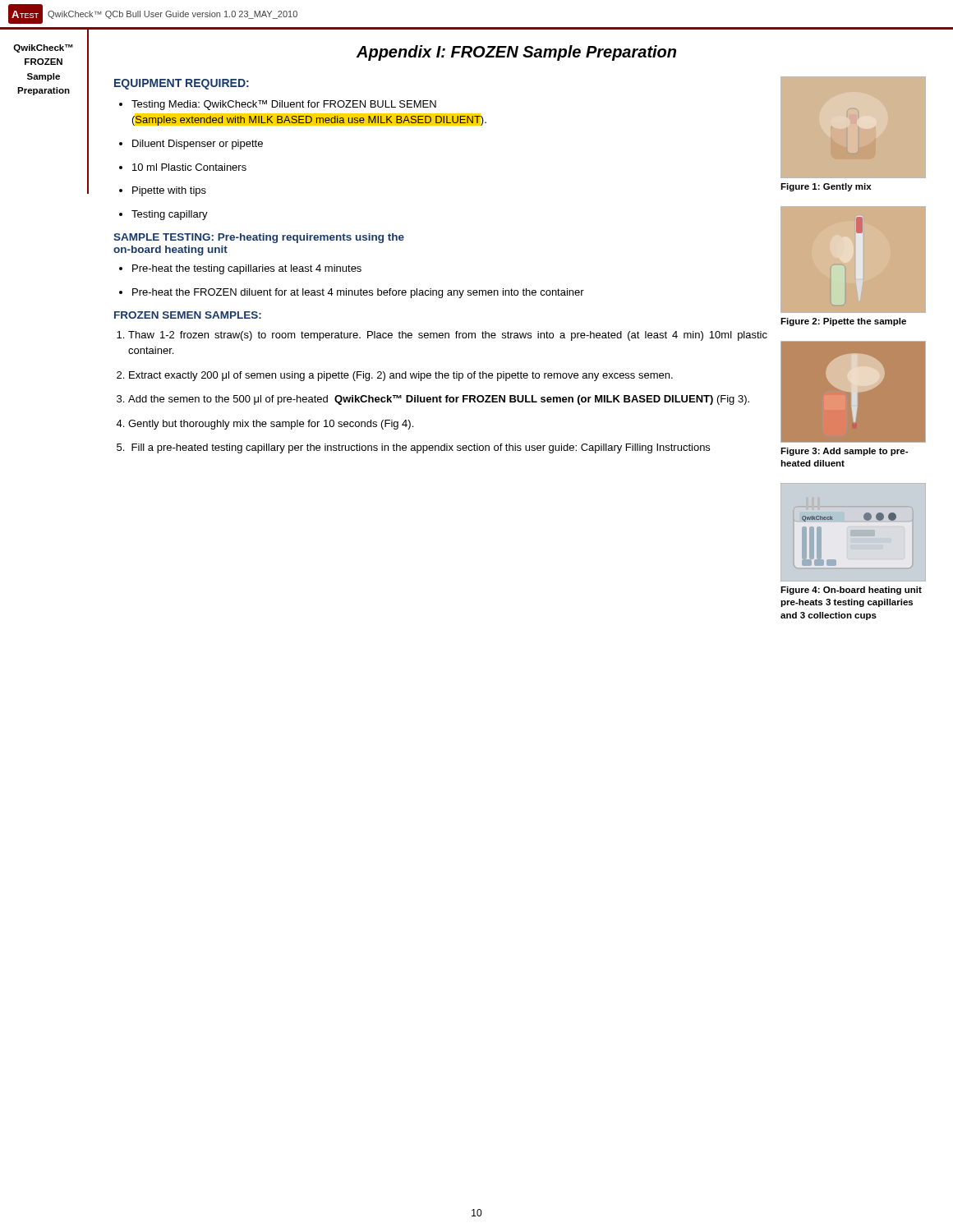Navigate to the region starting "Gently but thoroughly mix the"
This screenshot has width=953, height=1232.
(271, 423)
